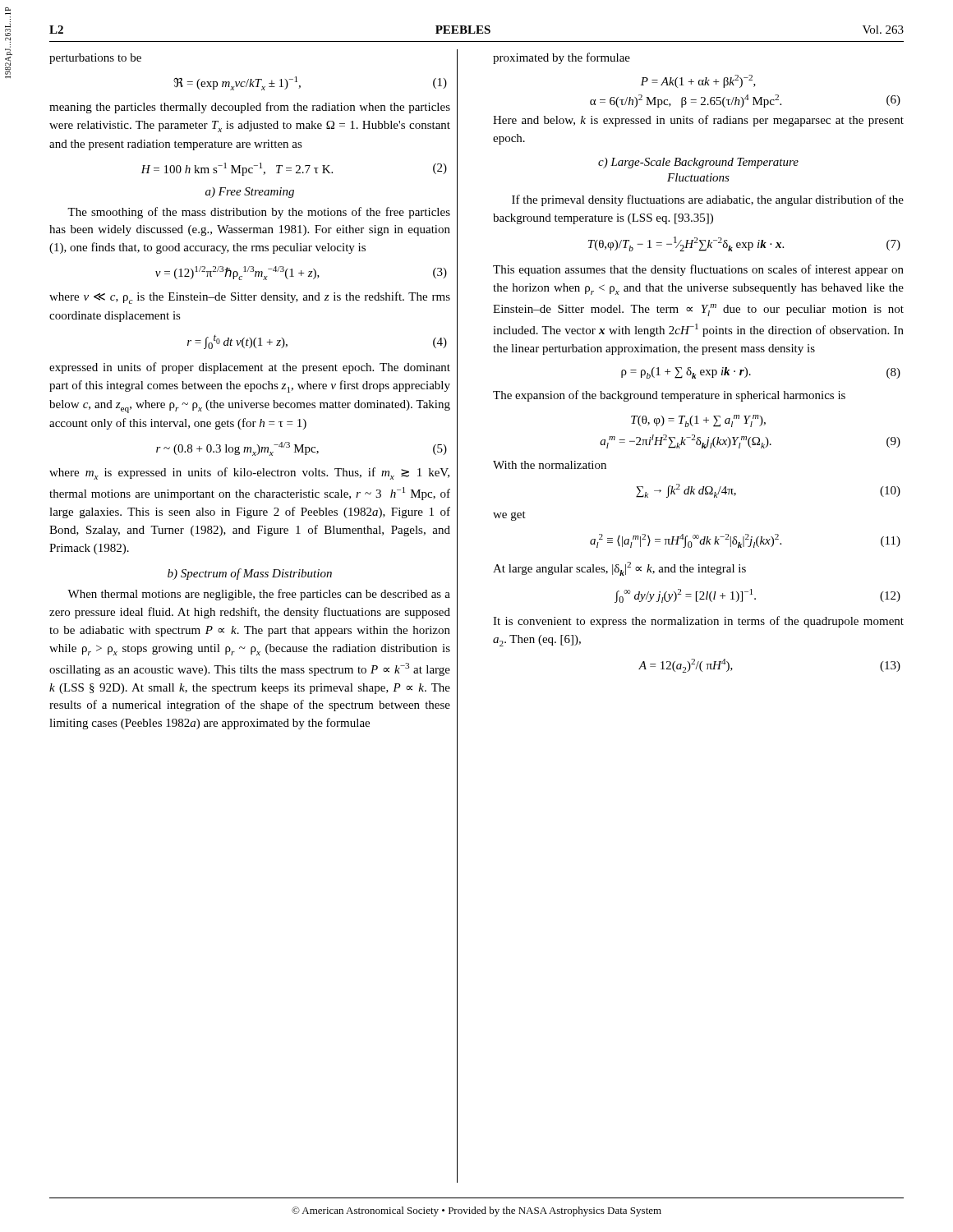Click on the text starting "b) Spectrum of"

[x=250, y=574]
